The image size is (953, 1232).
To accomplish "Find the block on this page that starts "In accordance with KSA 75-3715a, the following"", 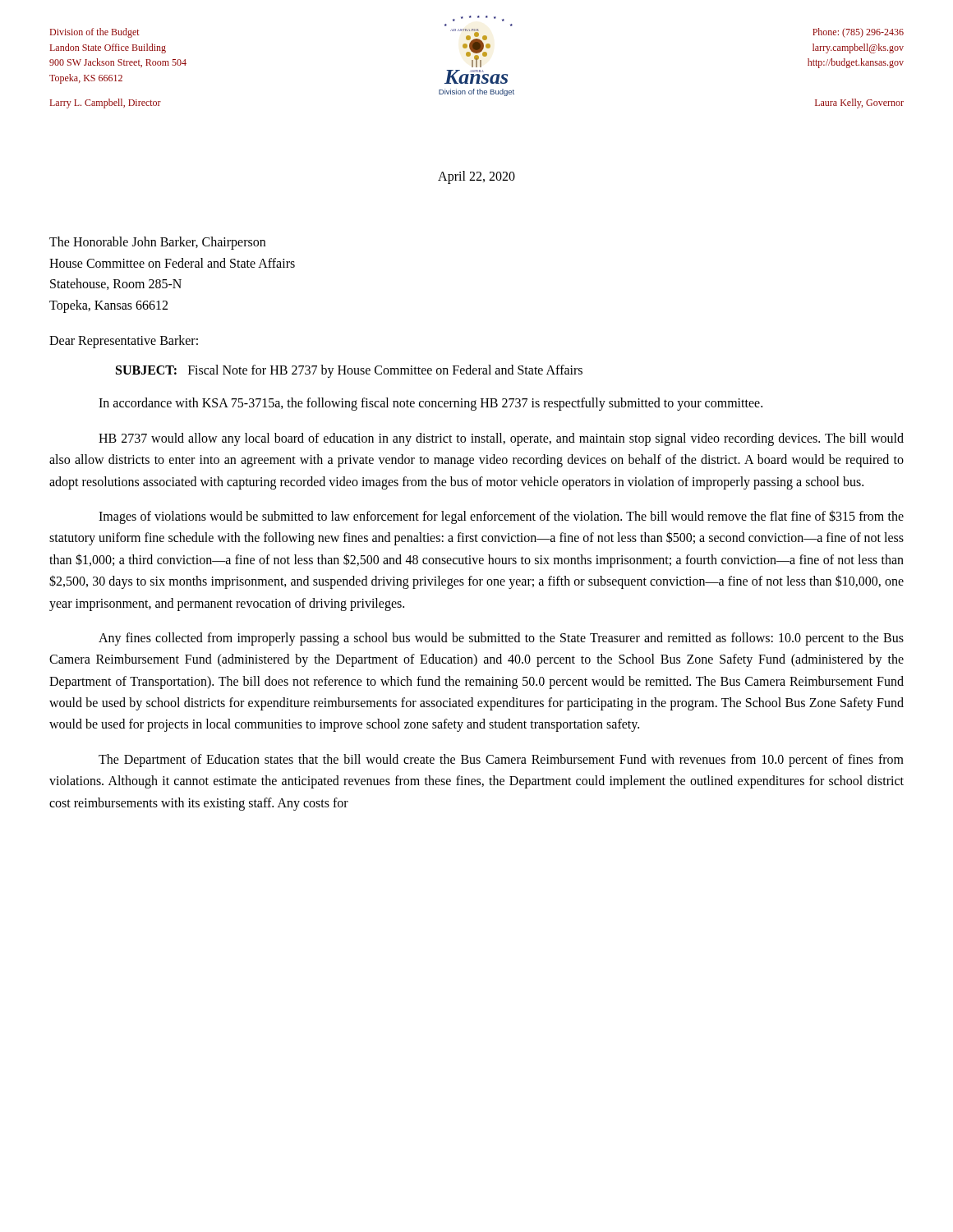I will click(431, 403).
